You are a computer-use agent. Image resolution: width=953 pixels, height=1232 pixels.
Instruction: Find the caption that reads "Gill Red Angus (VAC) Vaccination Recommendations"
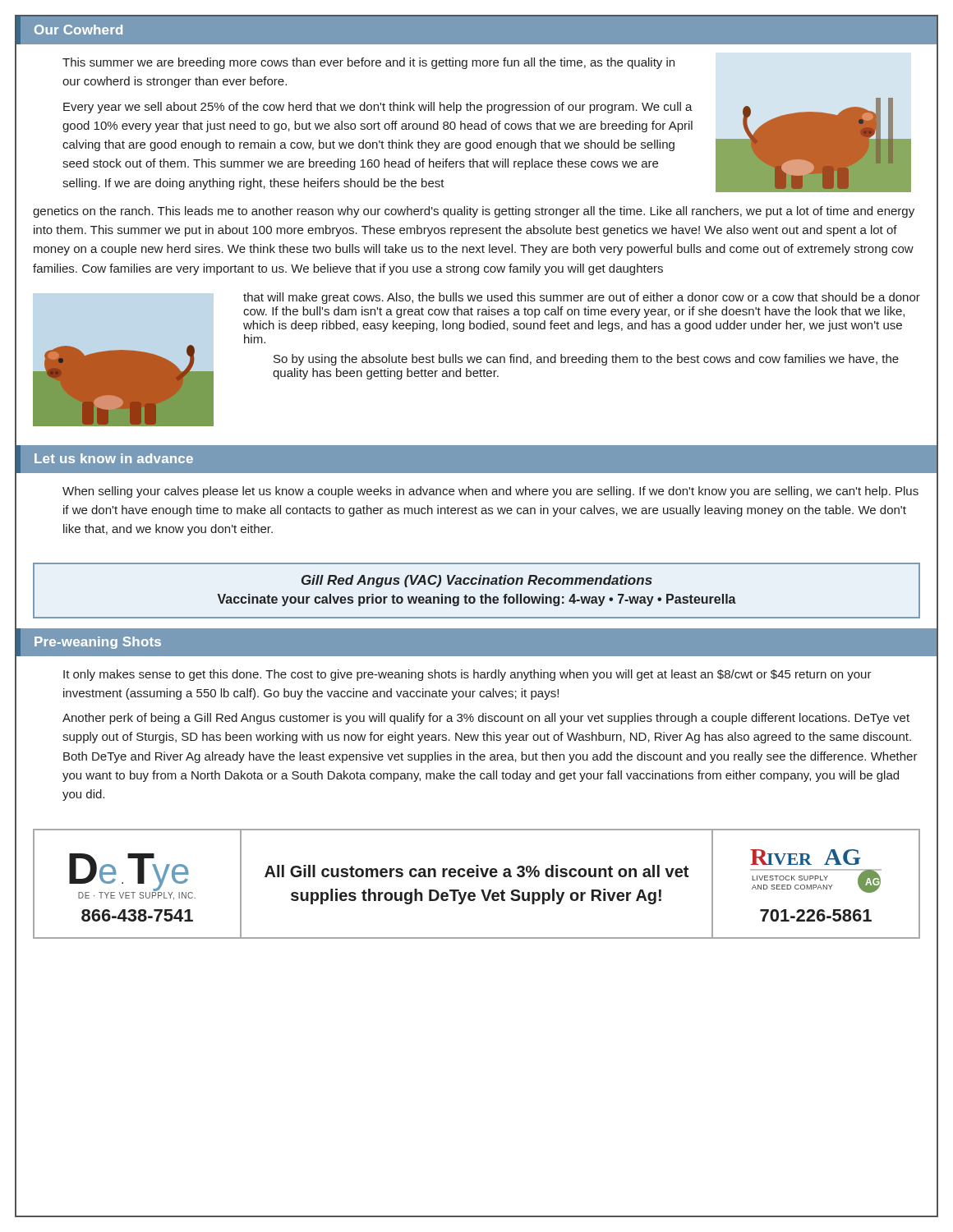point(476,589)
